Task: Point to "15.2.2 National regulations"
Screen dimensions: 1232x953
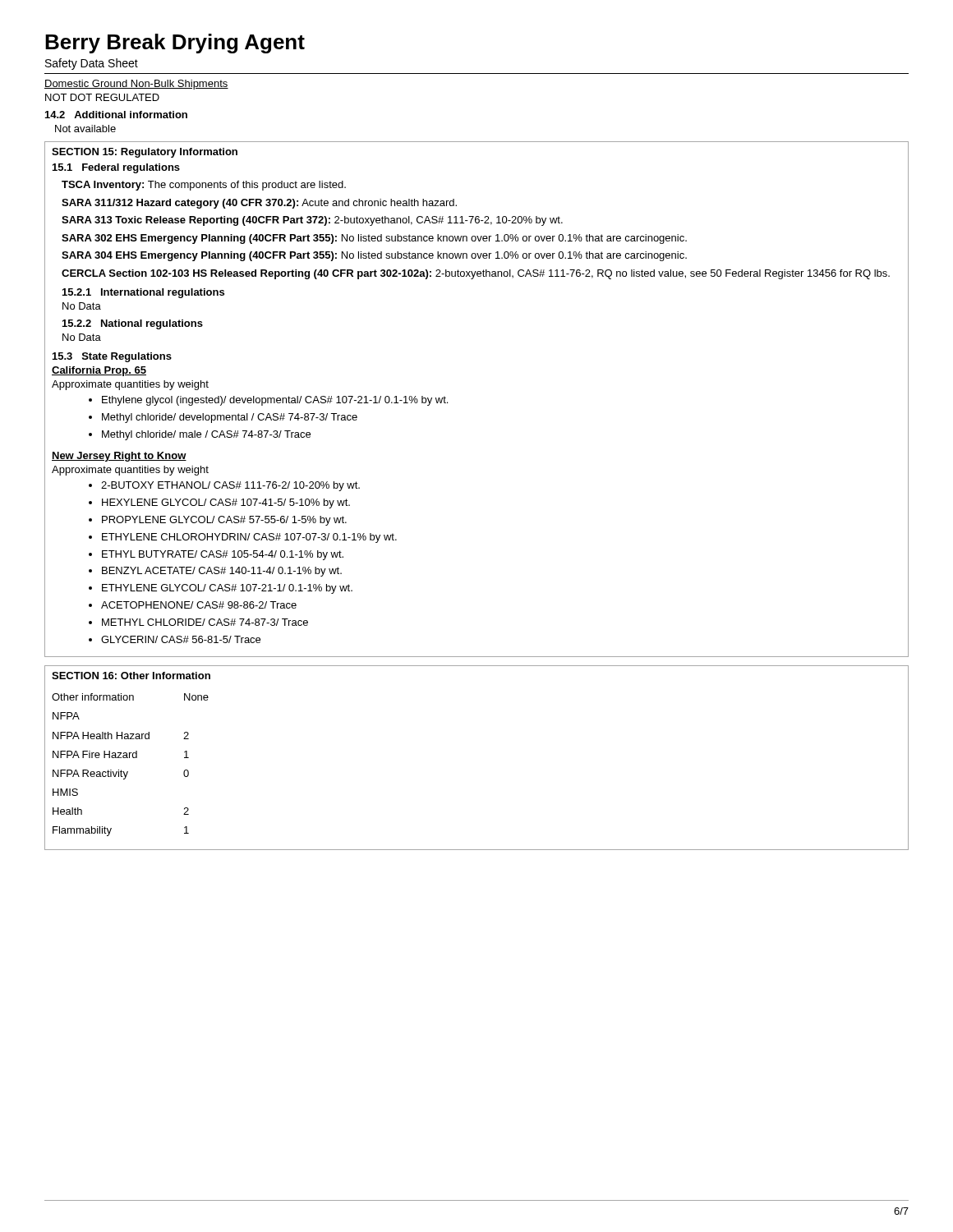Action: (132, 323)
